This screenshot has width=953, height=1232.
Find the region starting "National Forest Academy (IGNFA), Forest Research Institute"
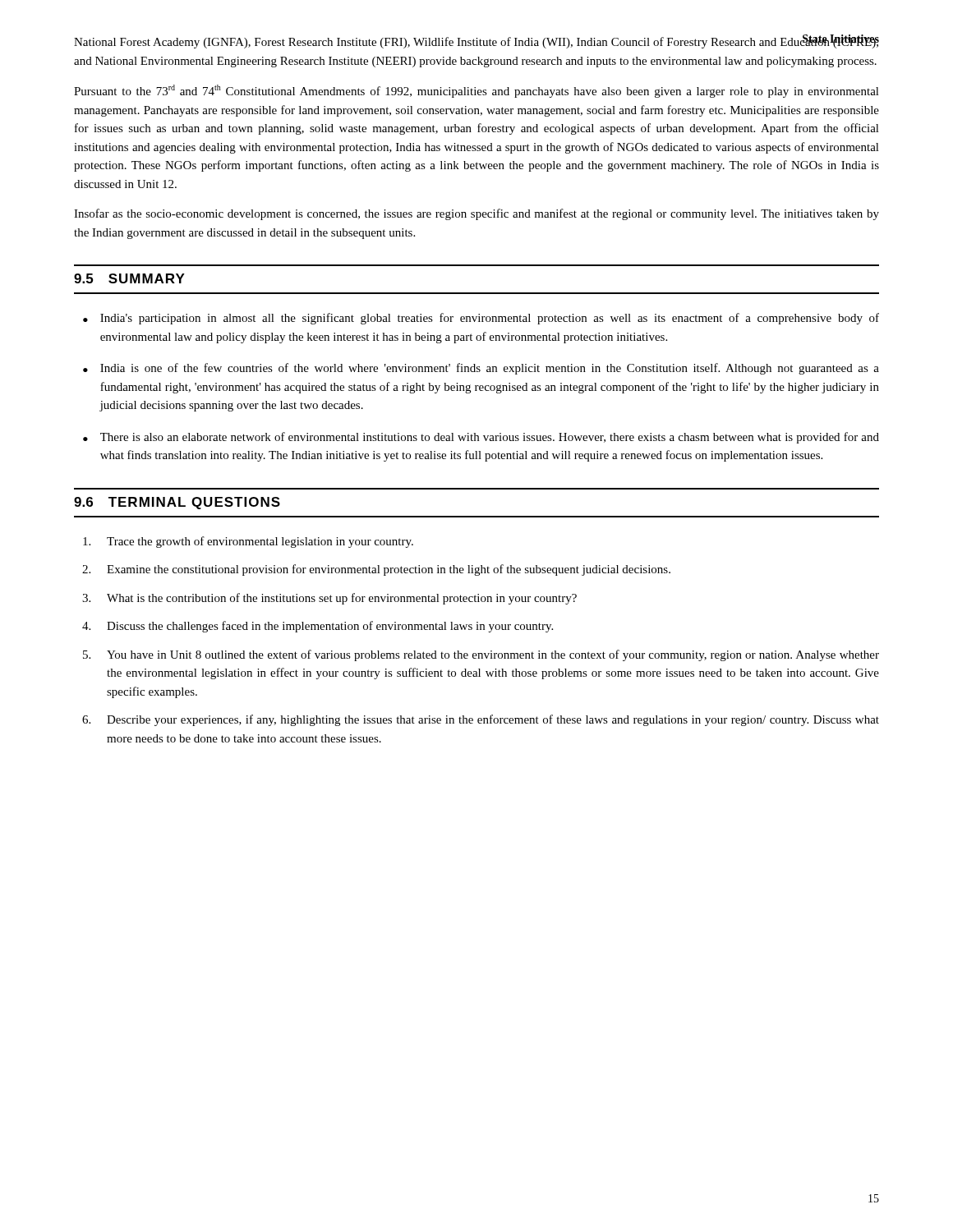(x=476, y=51)
